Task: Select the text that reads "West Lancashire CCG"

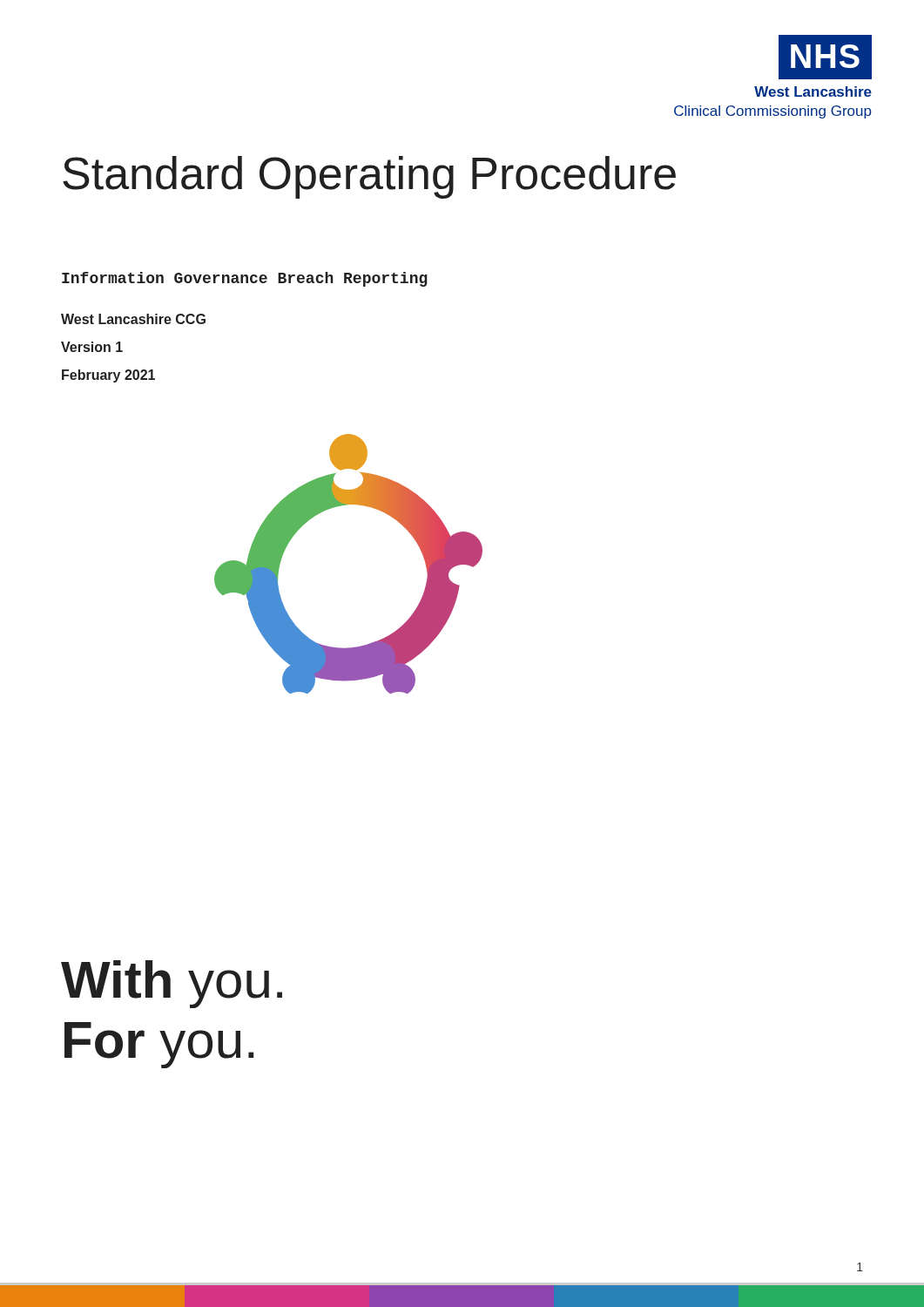Action: [134, 319]
